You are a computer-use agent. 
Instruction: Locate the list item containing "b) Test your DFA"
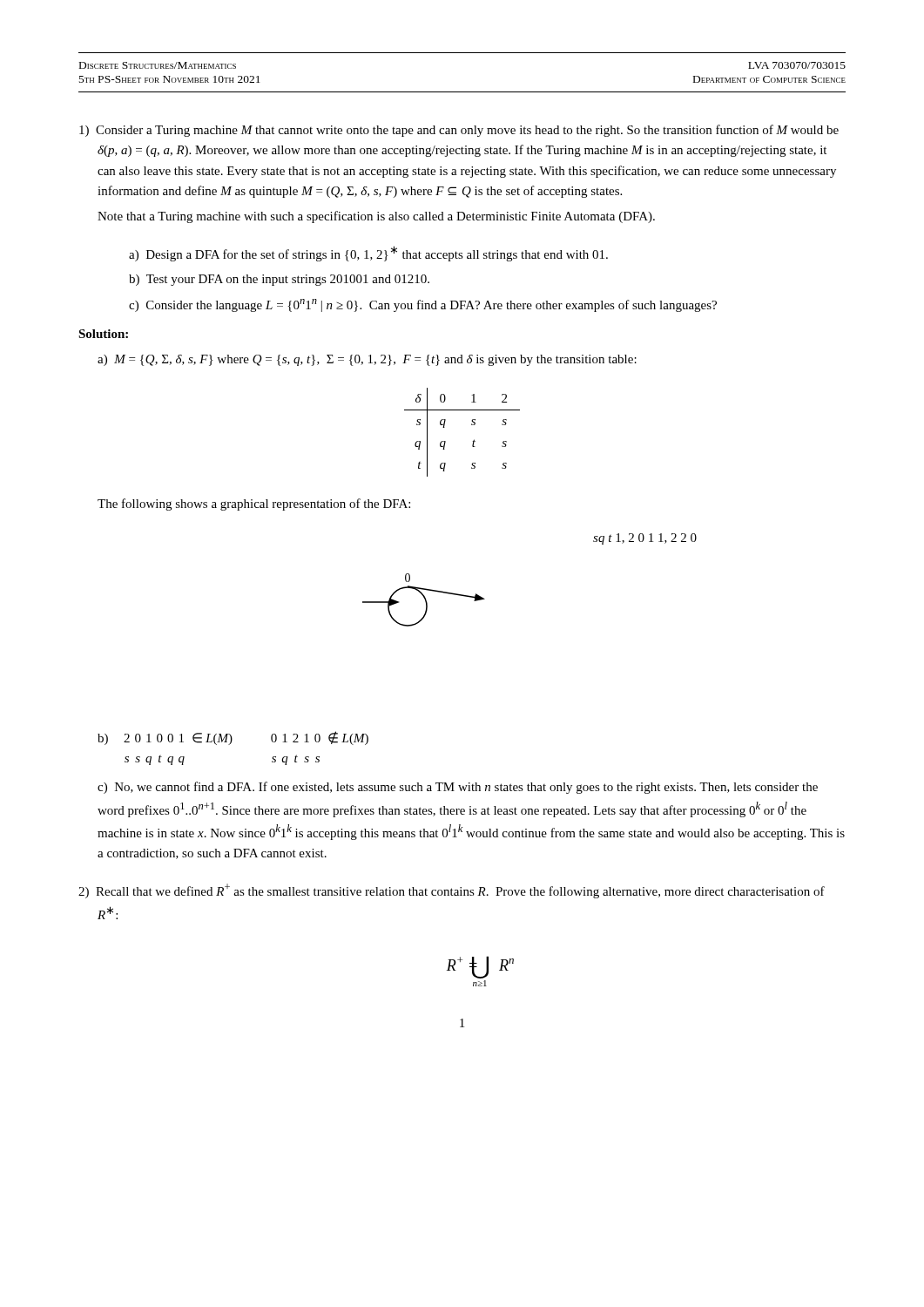click(280, 278)
